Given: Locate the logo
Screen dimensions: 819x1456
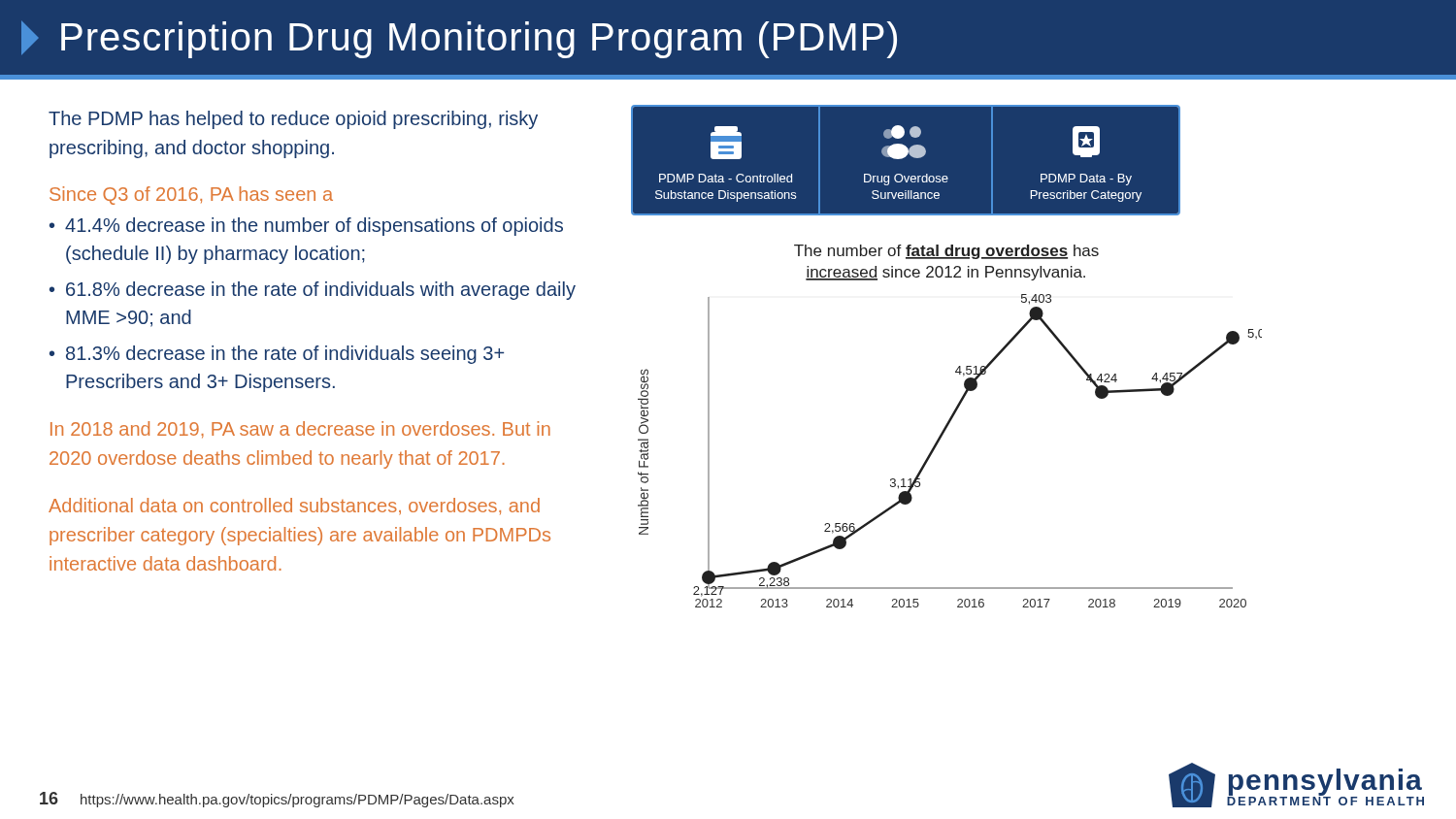Looking at the screenshot, I should tap(1297, 786).
